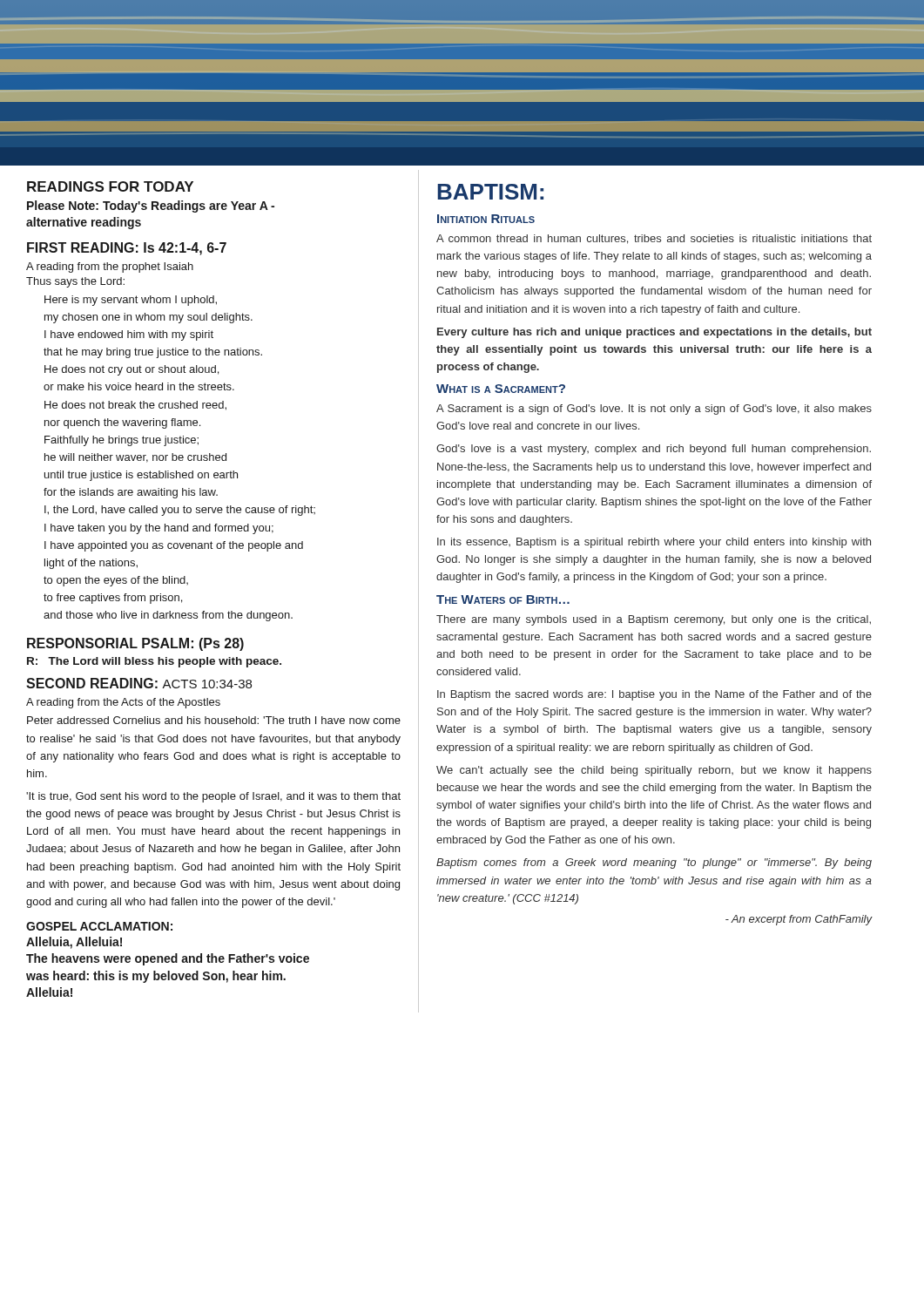The image size is (924, 1307).
Task: Click on the section header that reads "RESPONSORIAL PSALM: (Ps"
Action: [213, 644]
